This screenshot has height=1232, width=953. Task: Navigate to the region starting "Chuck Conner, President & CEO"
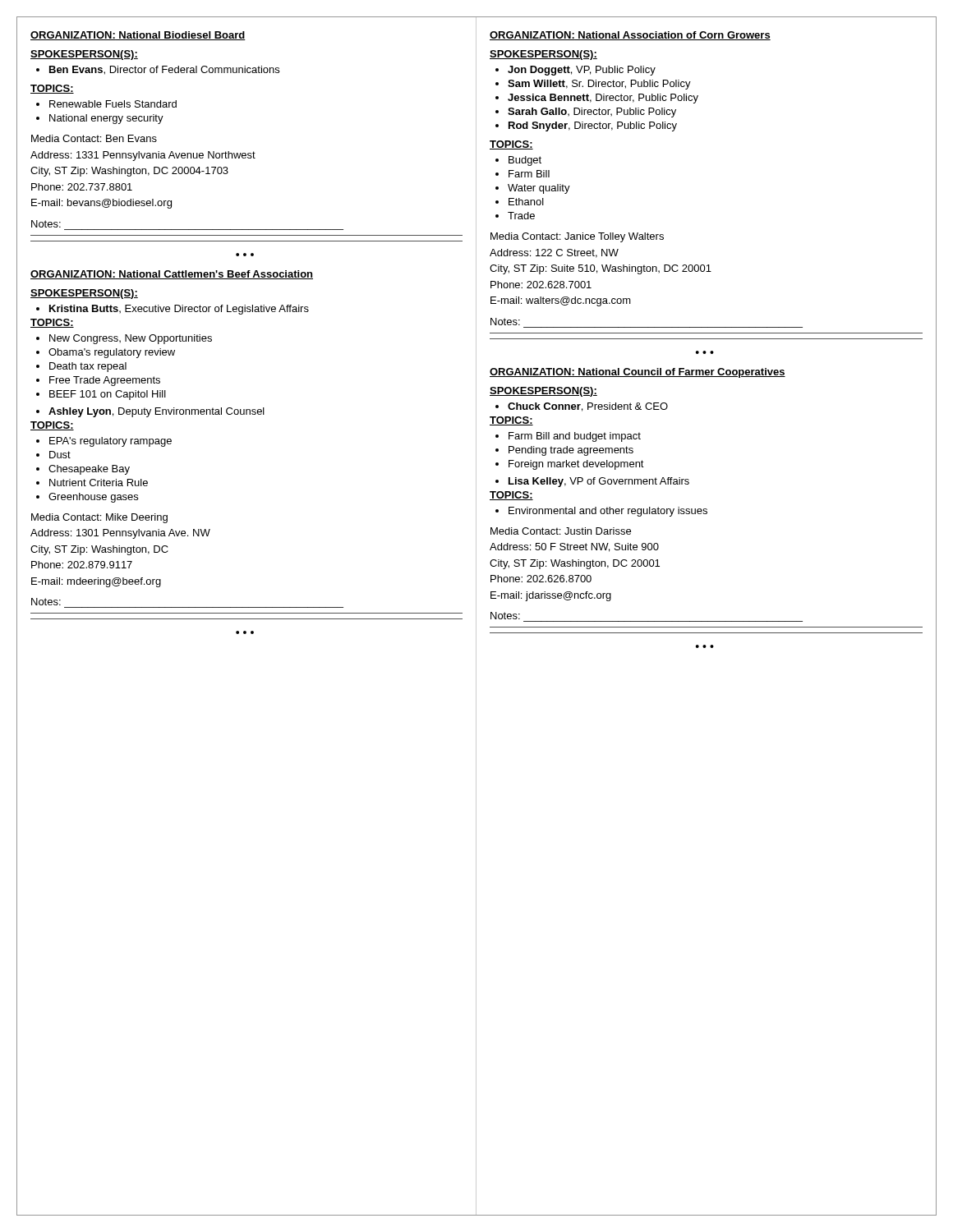582,407
